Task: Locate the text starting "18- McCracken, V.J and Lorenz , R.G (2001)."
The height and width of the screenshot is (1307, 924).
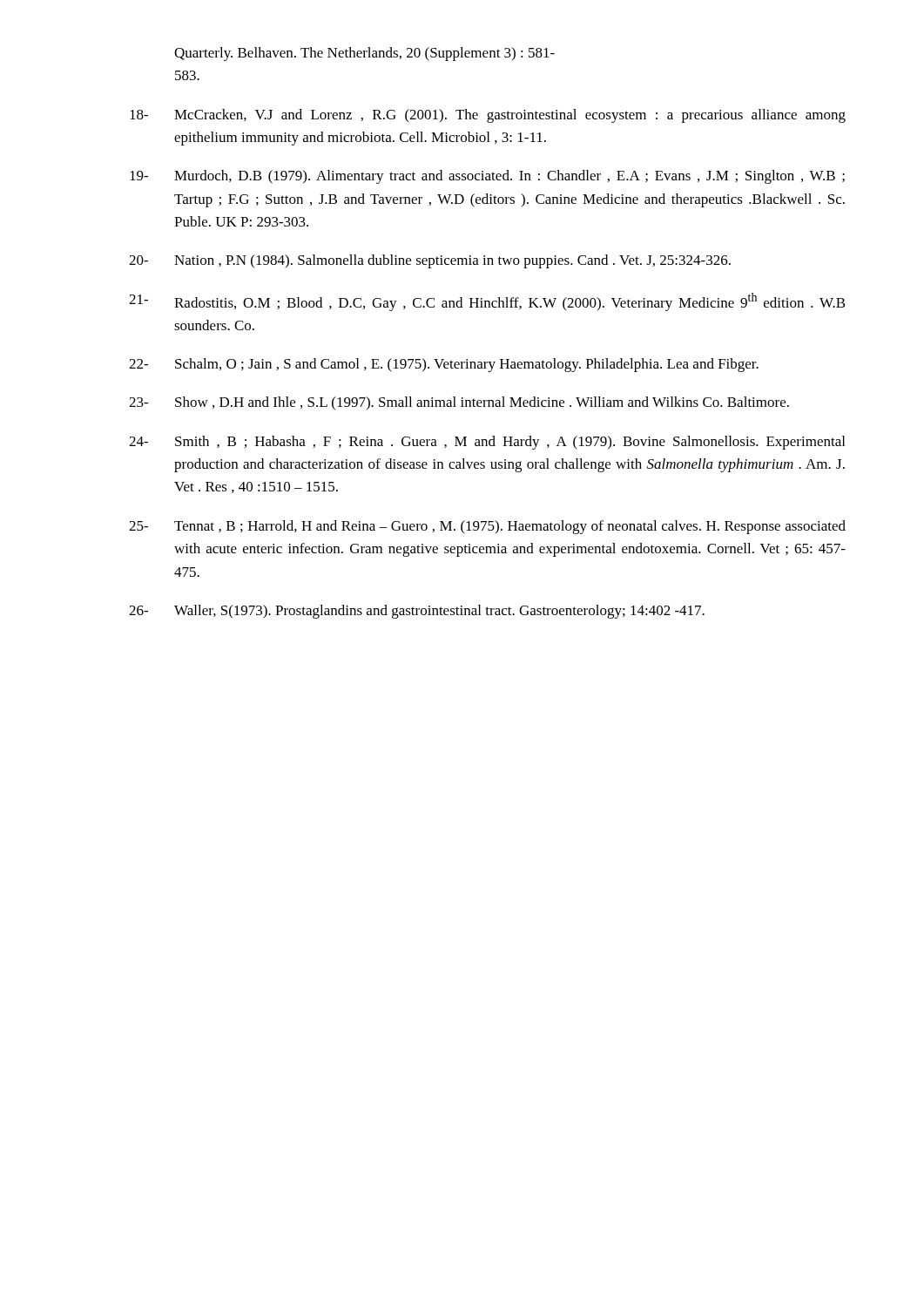Action: point(487,126)
